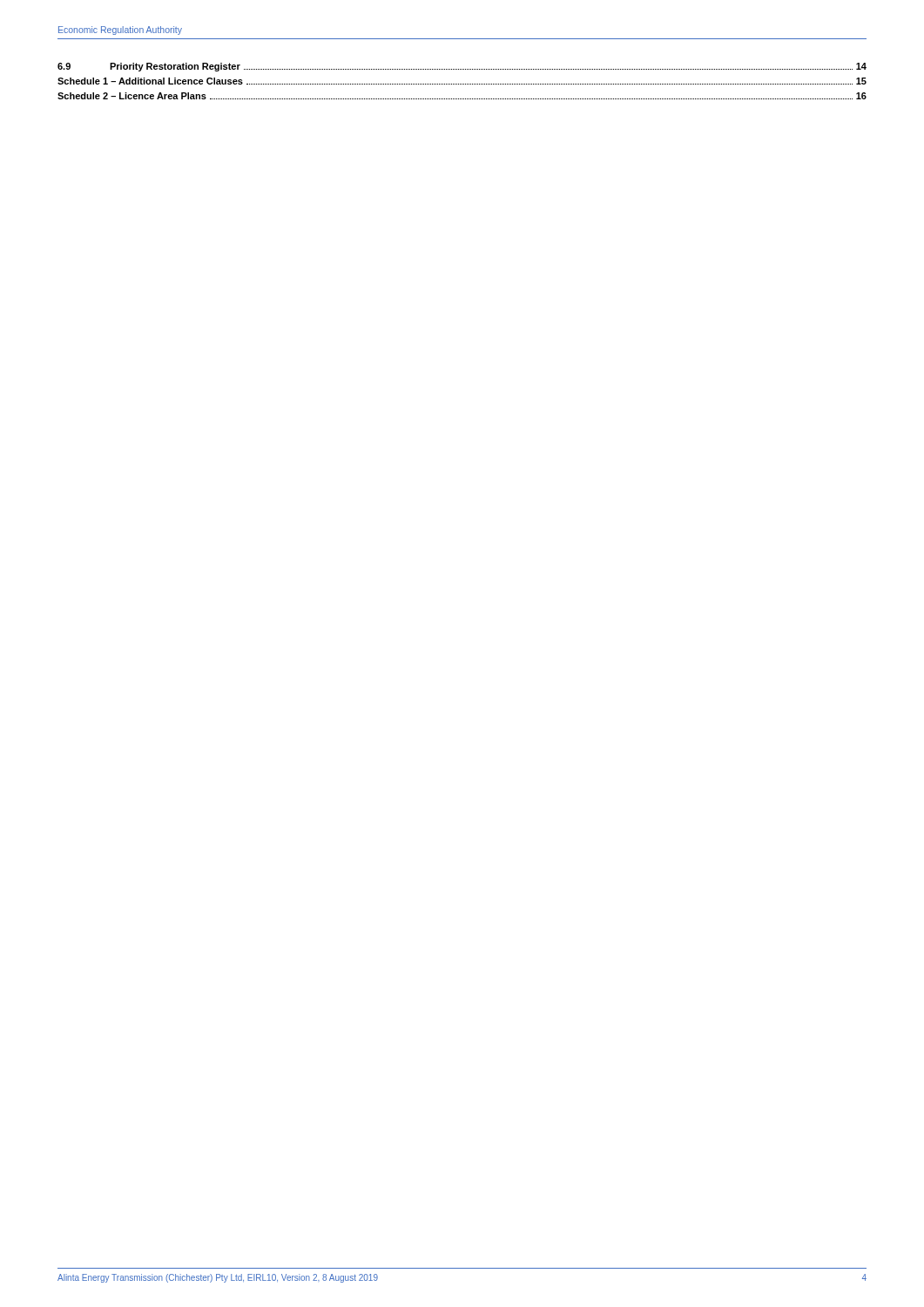Screen dimensions: 1307x924
Task: Where is the passage that starts "Schedule 2 – Licence Area"?
Action: 462,96
